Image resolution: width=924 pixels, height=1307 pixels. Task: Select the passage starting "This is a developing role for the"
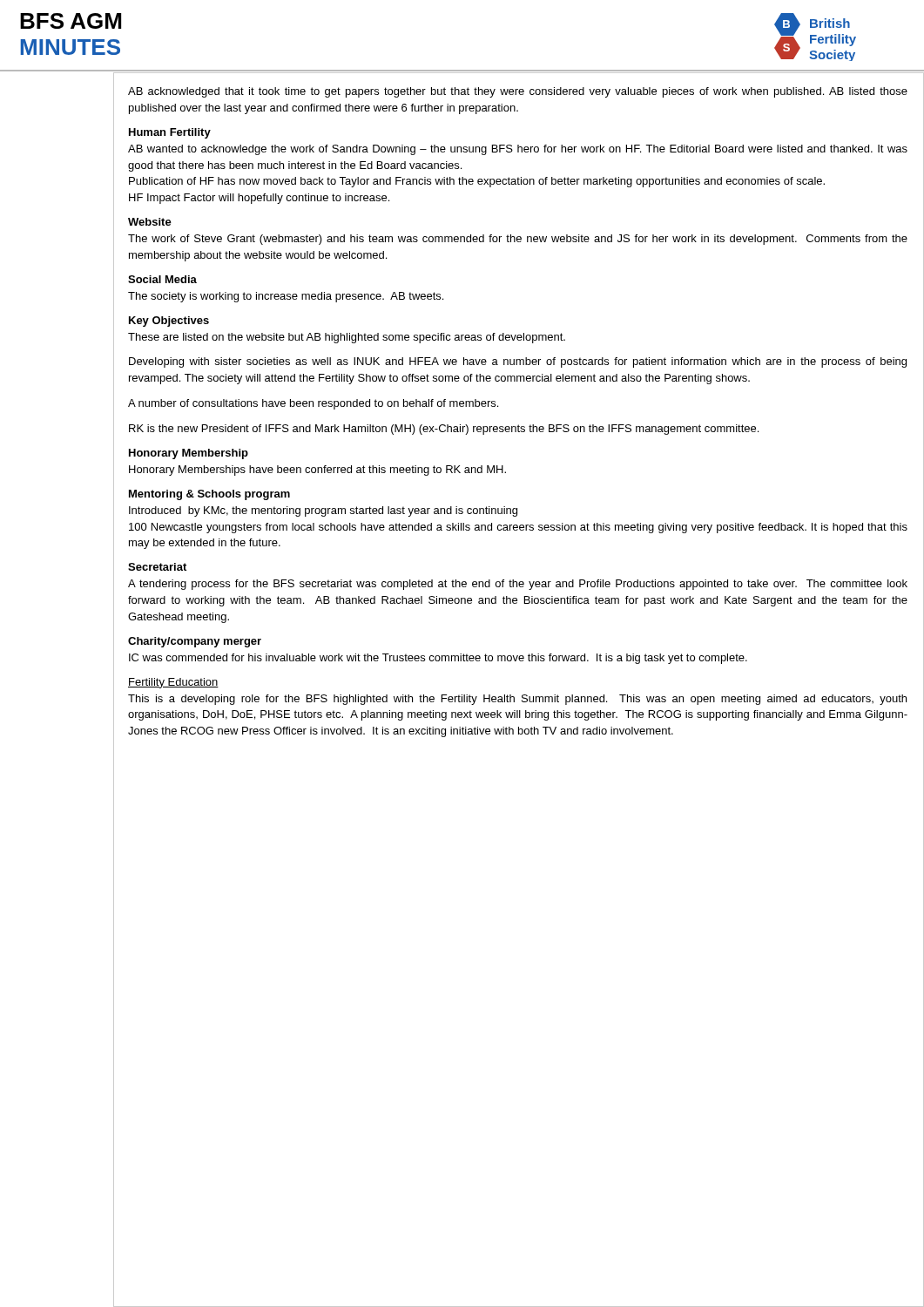[x=518, y=714]
